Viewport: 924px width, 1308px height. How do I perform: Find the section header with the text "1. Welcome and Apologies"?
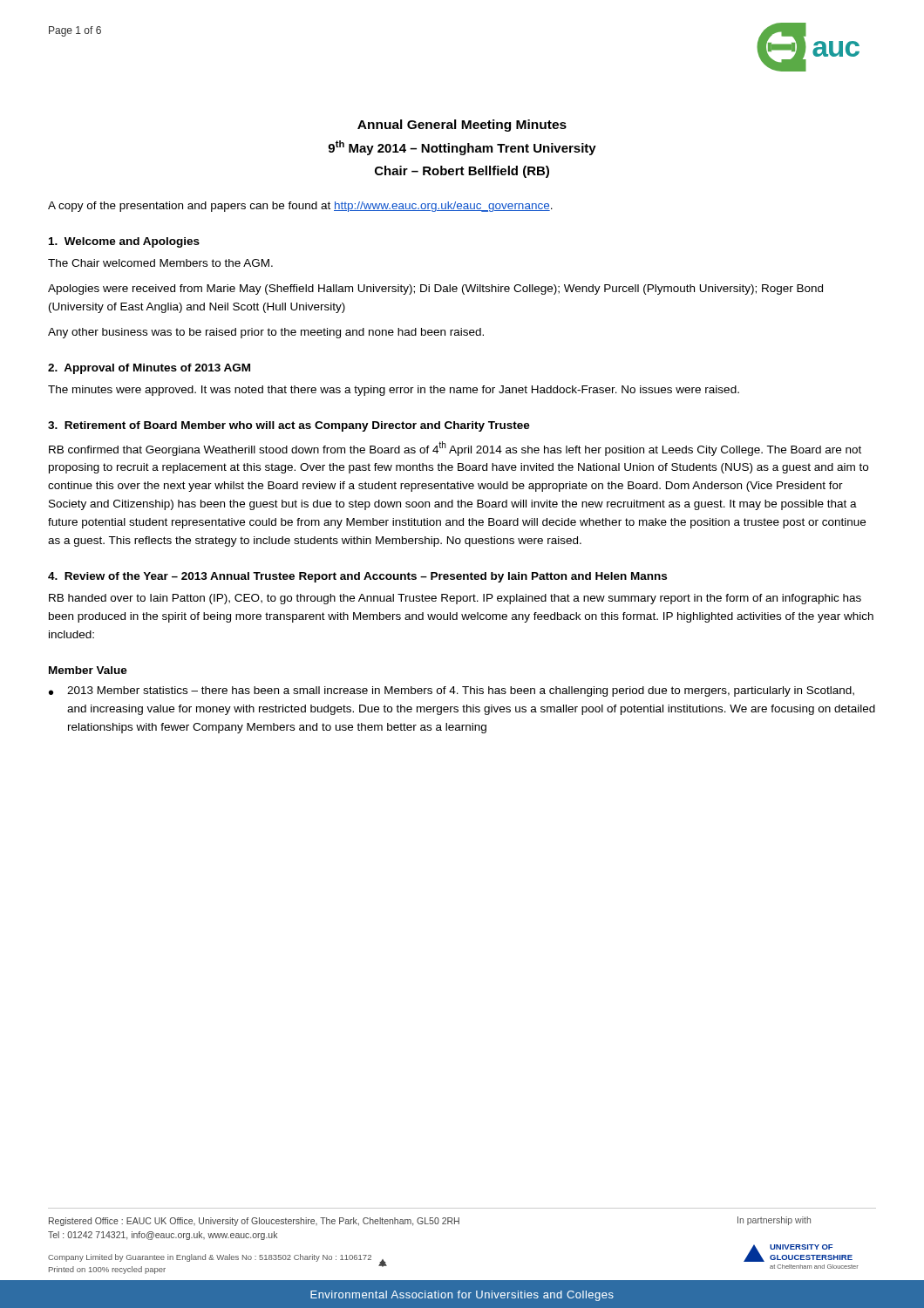(124, 241)
